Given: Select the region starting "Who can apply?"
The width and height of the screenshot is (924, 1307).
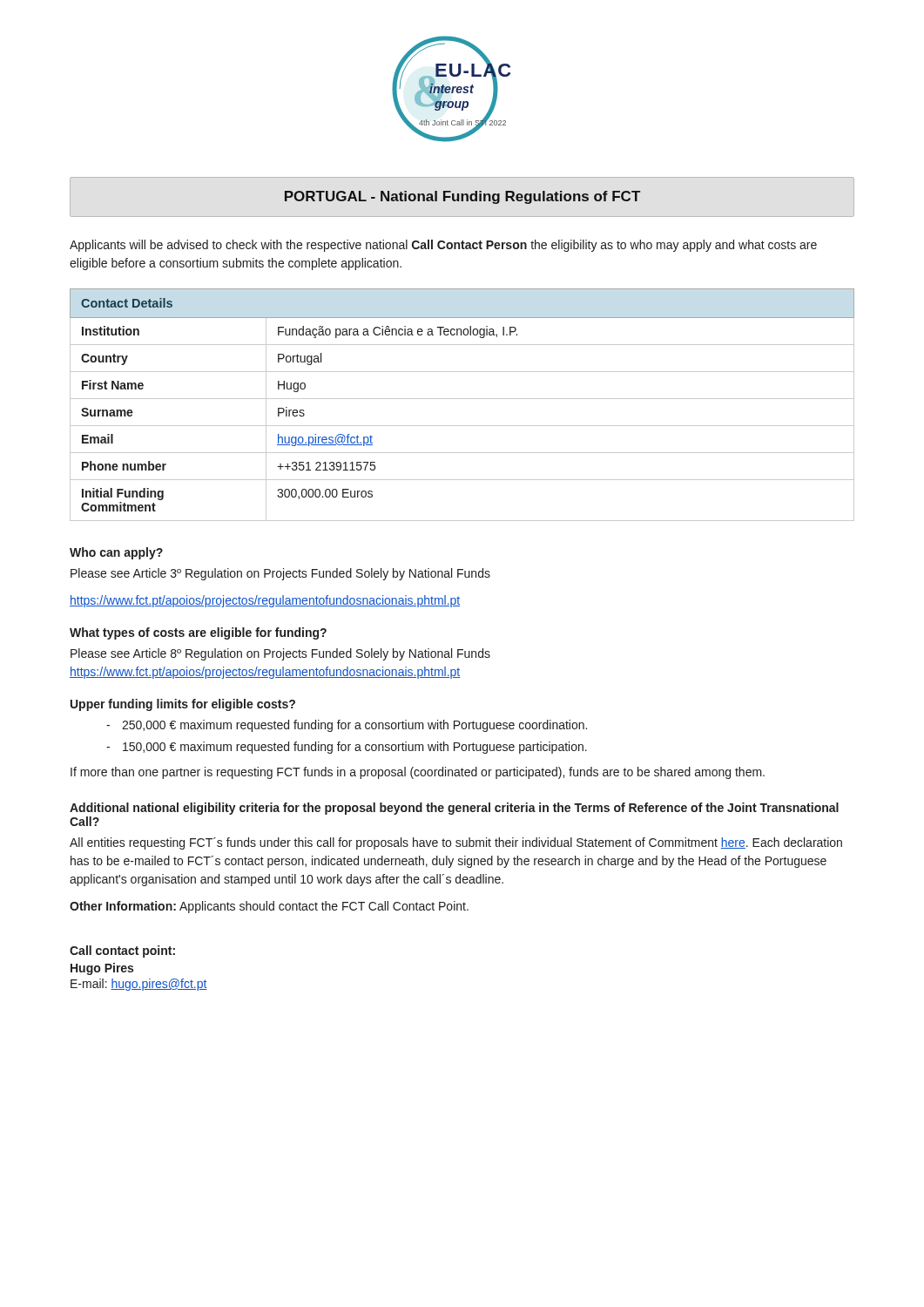Looking at the screenshot, I should click(x=116, y=552).
